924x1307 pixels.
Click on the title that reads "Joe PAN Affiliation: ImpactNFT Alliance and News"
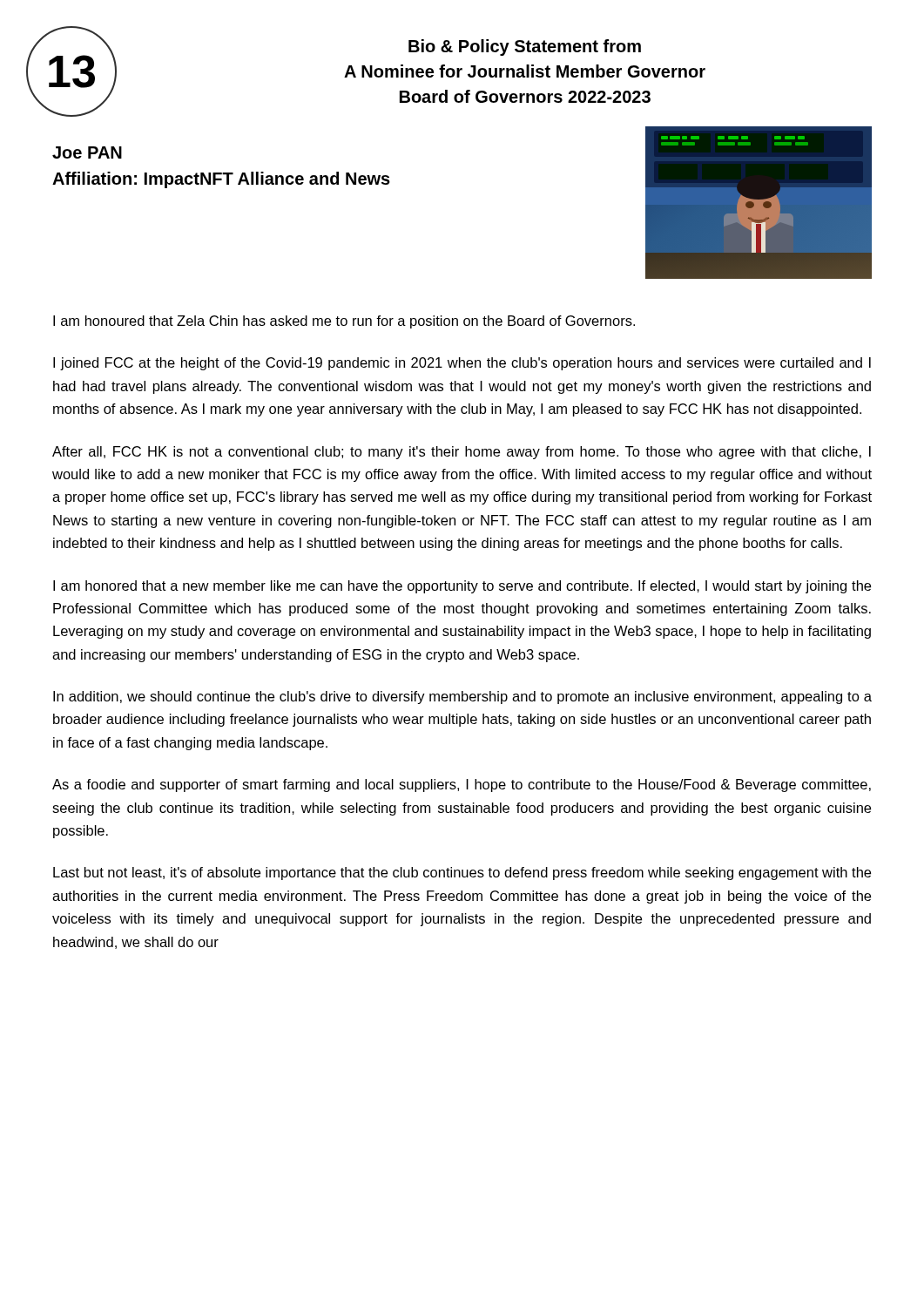pos(221,166)
